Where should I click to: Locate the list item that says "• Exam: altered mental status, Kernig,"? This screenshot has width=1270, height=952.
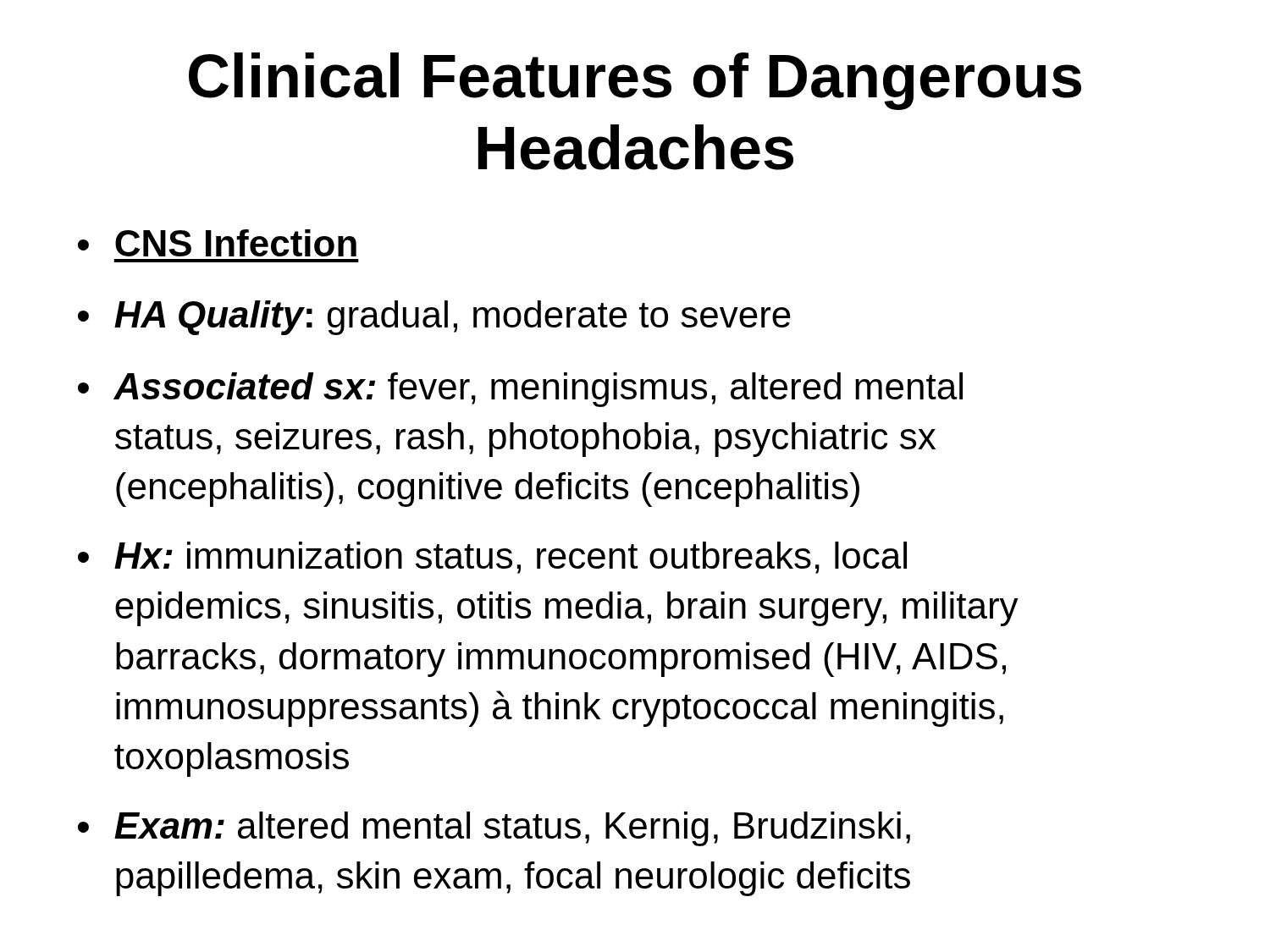click(495, 851)
